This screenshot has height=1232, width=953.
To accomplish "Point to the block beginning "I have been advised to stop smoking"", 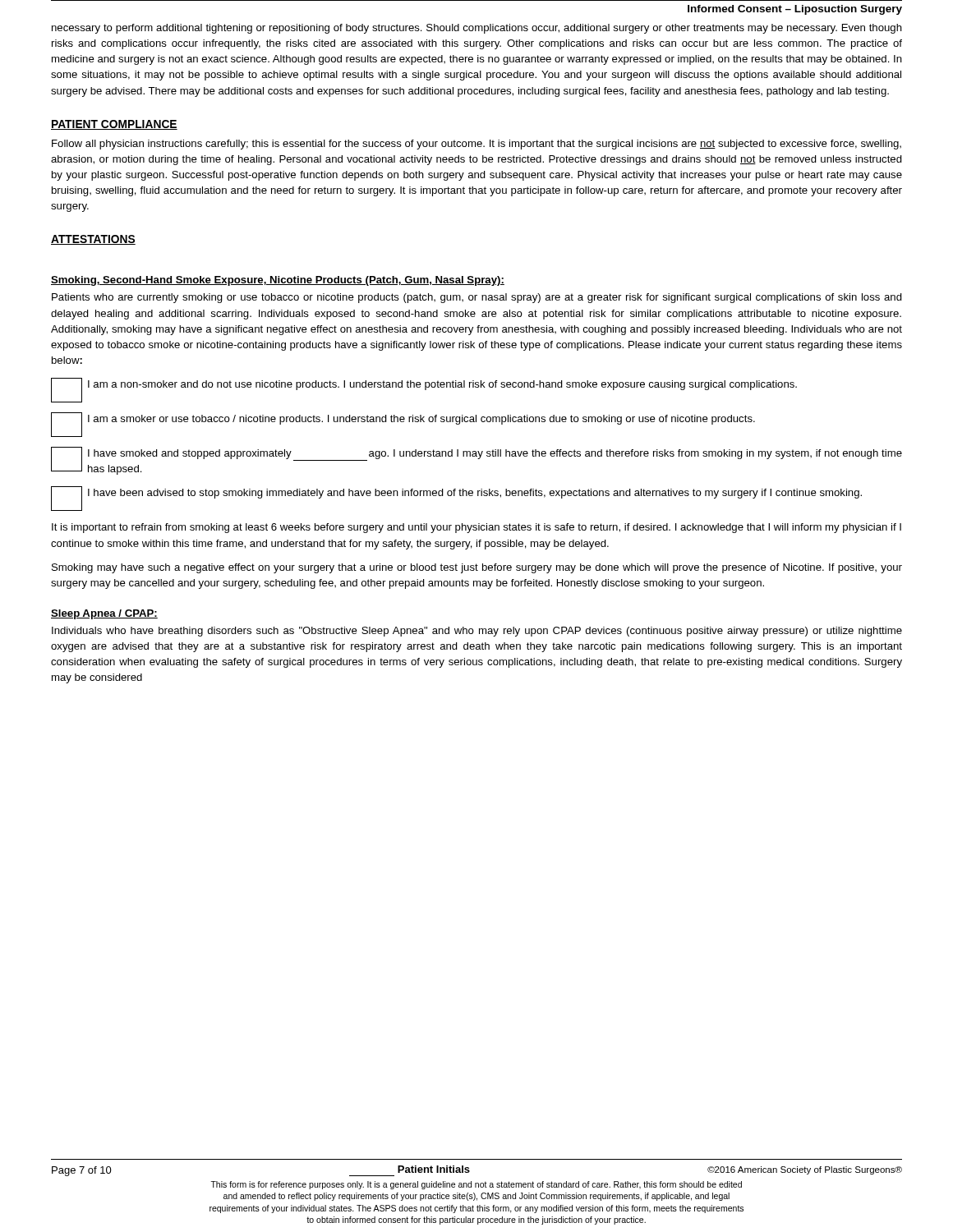I will (x=476, y=498).
